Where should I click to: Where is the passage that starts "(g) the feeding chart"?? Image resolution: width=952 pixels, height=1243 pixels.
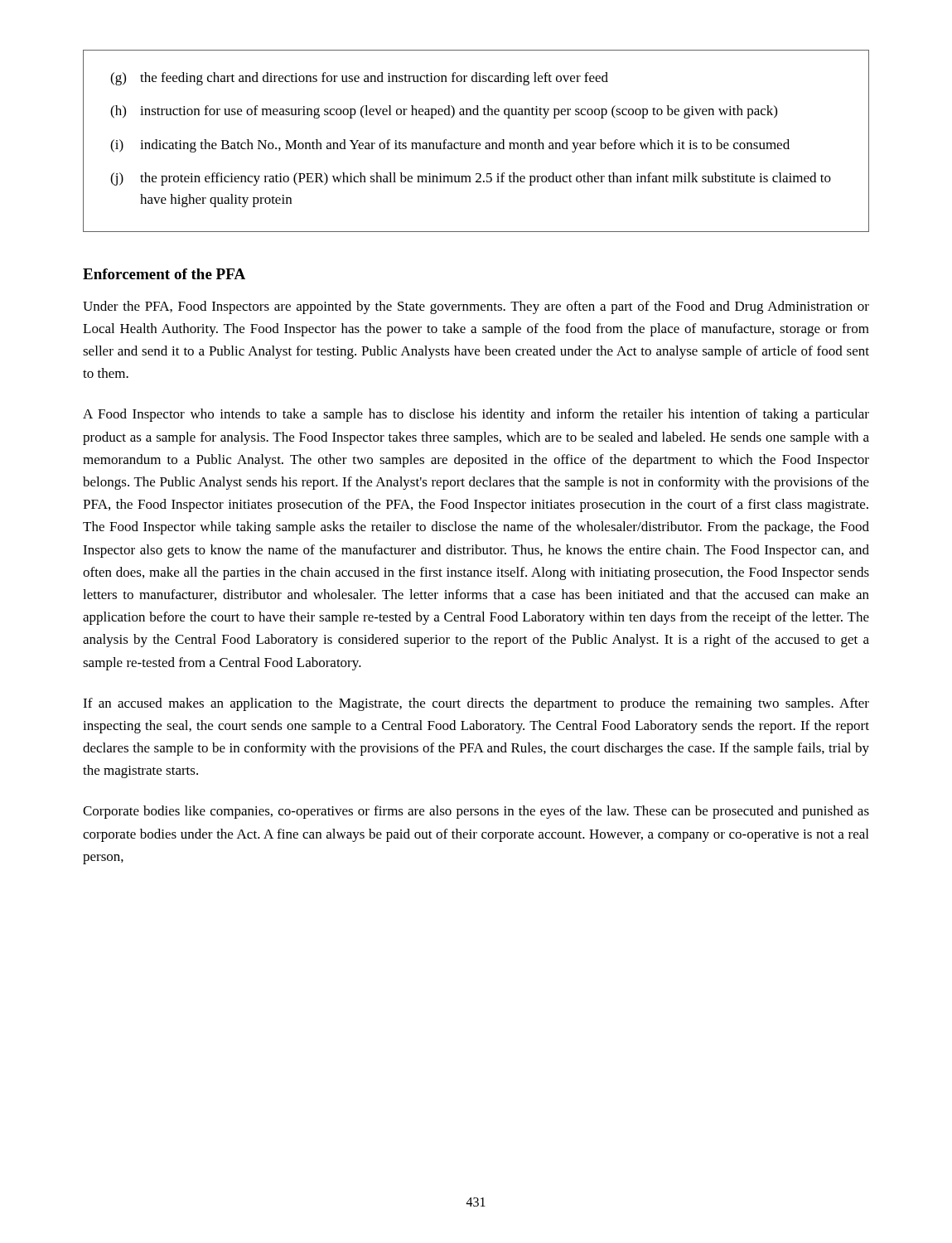[476, 78]
